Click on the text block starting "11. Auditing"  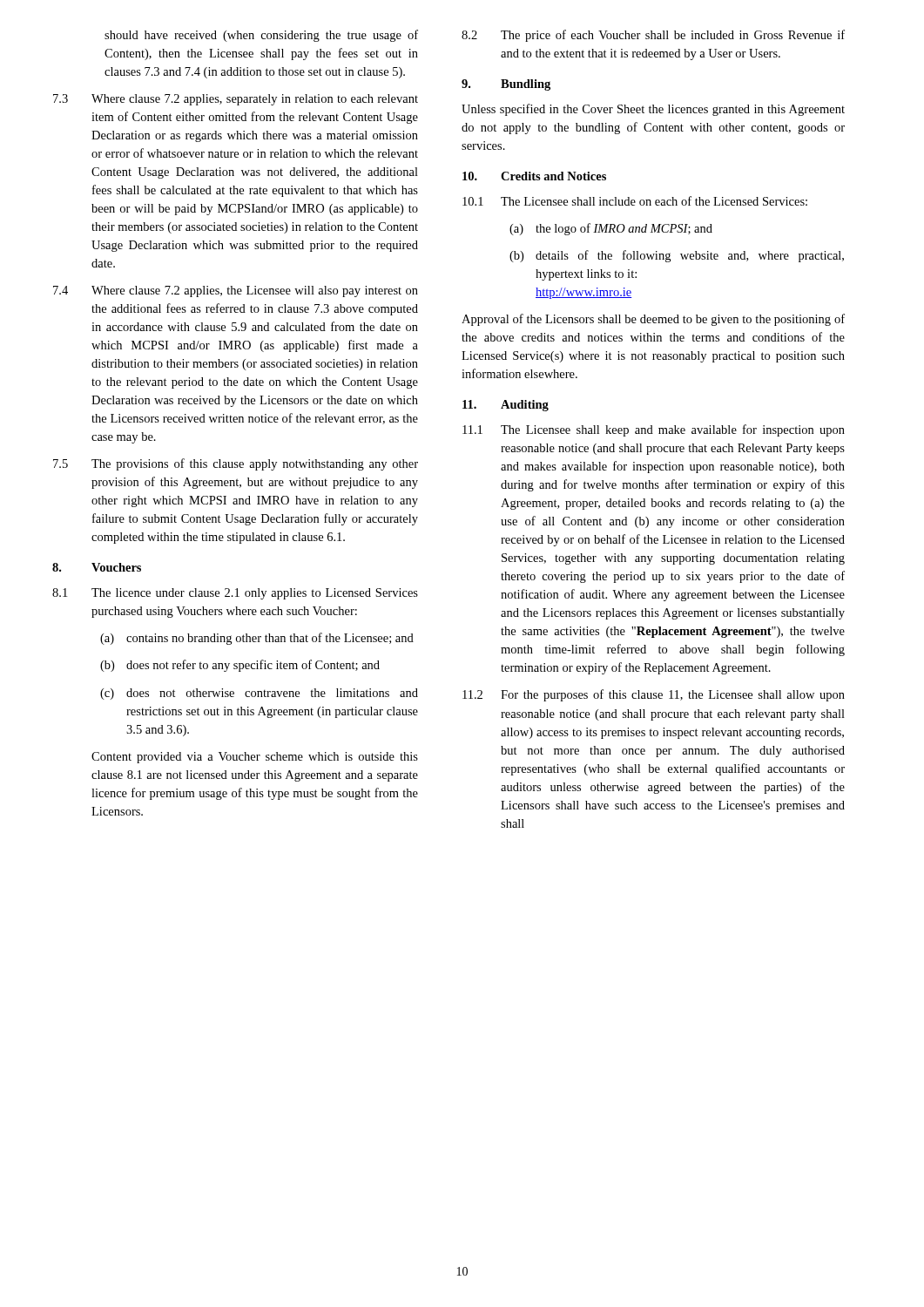[x=506, y=406]
